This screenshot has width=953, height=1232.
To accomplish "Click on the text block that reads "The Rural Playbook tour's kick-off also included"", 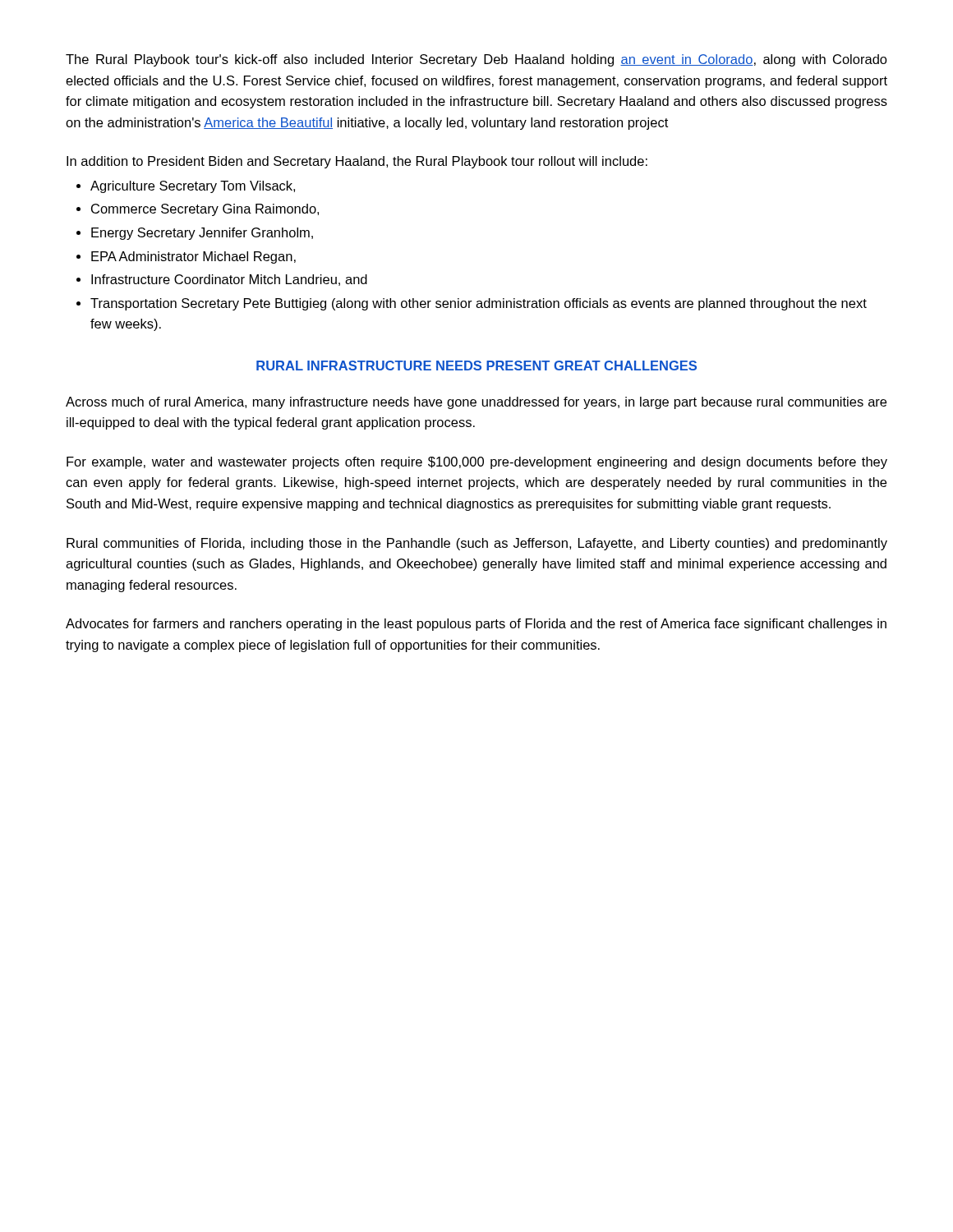I will (x=476, y=91).
